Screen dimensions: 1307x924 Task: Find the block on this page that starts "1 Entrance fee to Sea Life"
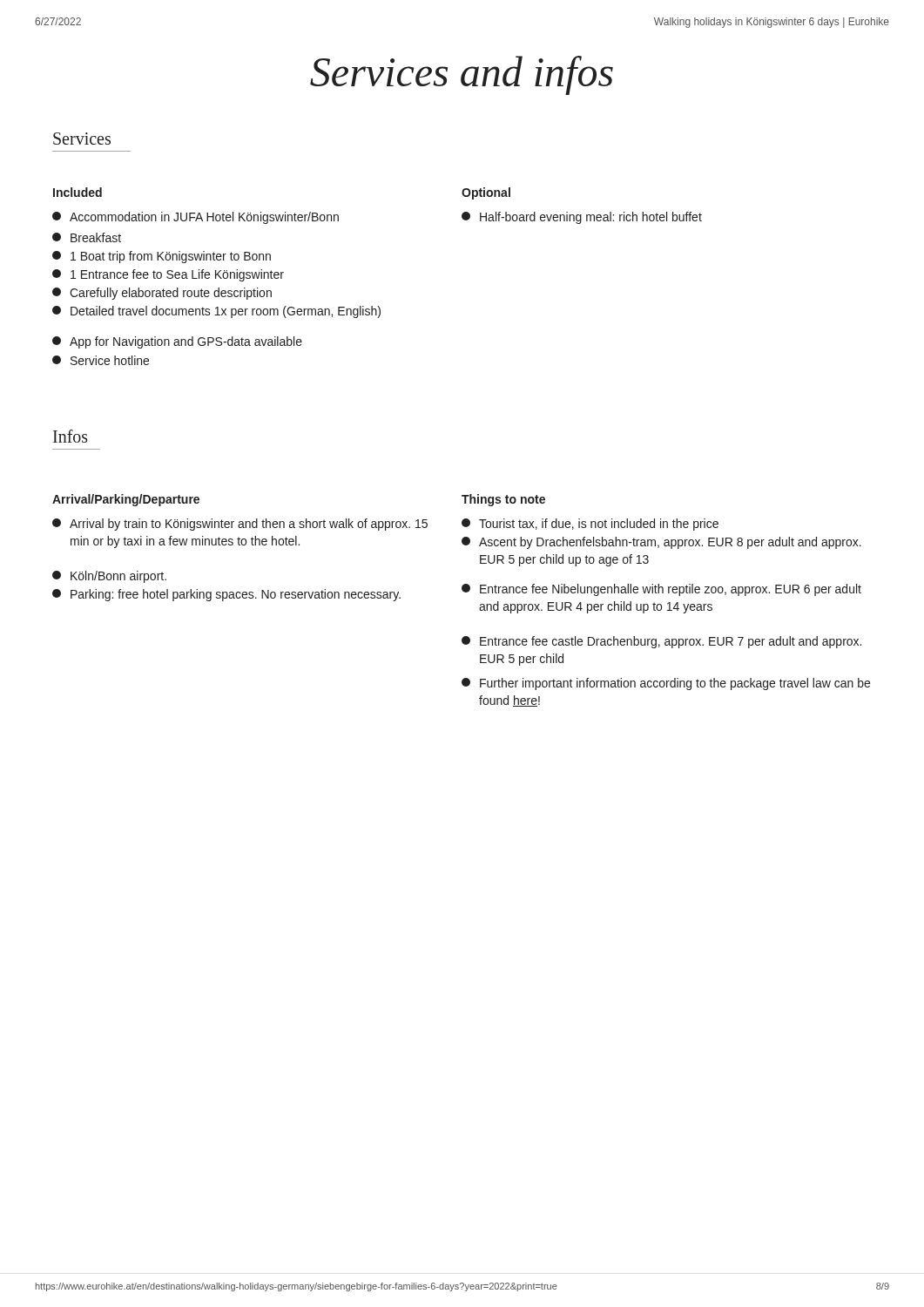click(x=244, y=275)
